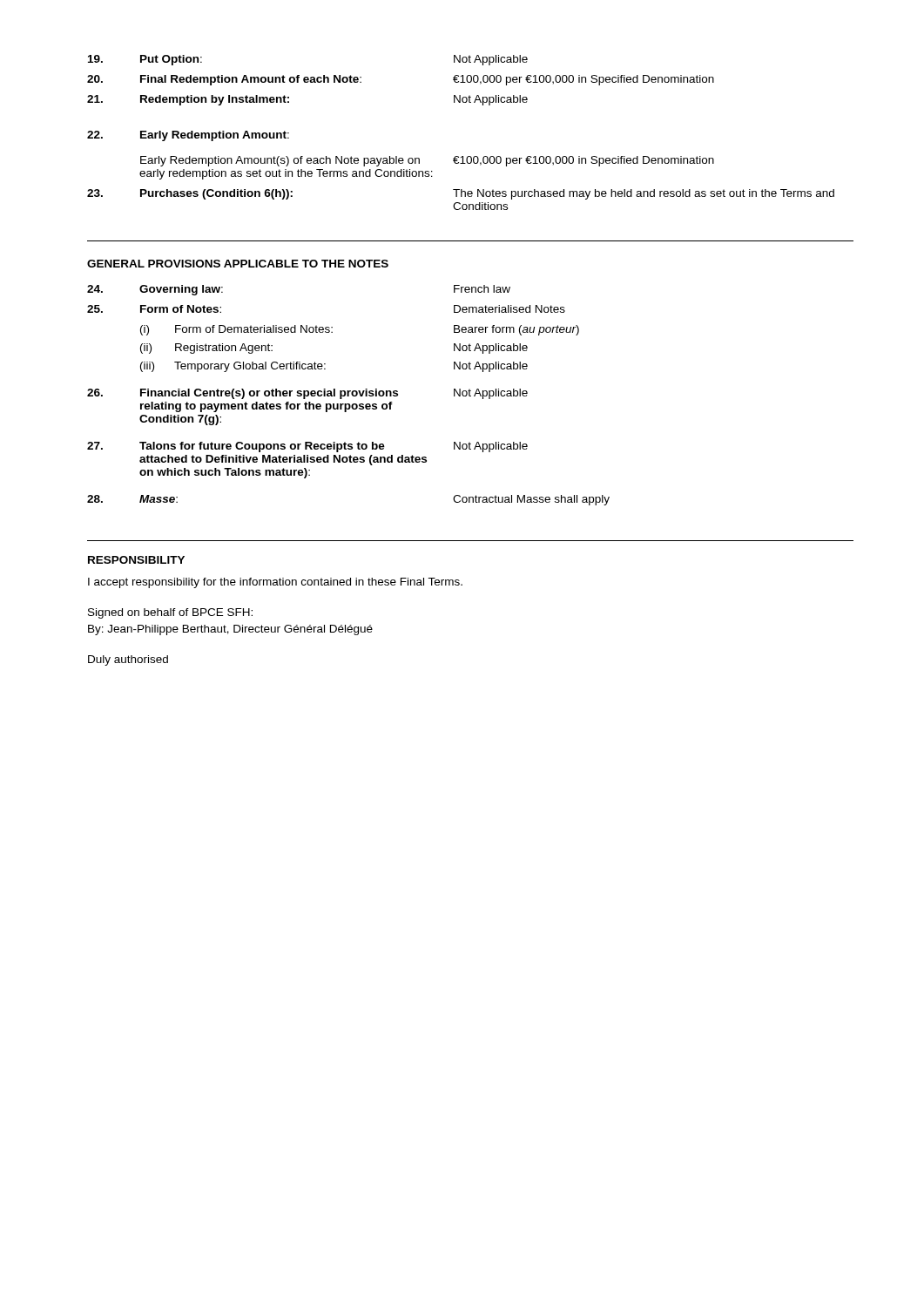This screenshot has height=1307, width=924.
Task: Locate the block of text that opens with "23. Purchases (Condition"
Action: click(470, 200)
